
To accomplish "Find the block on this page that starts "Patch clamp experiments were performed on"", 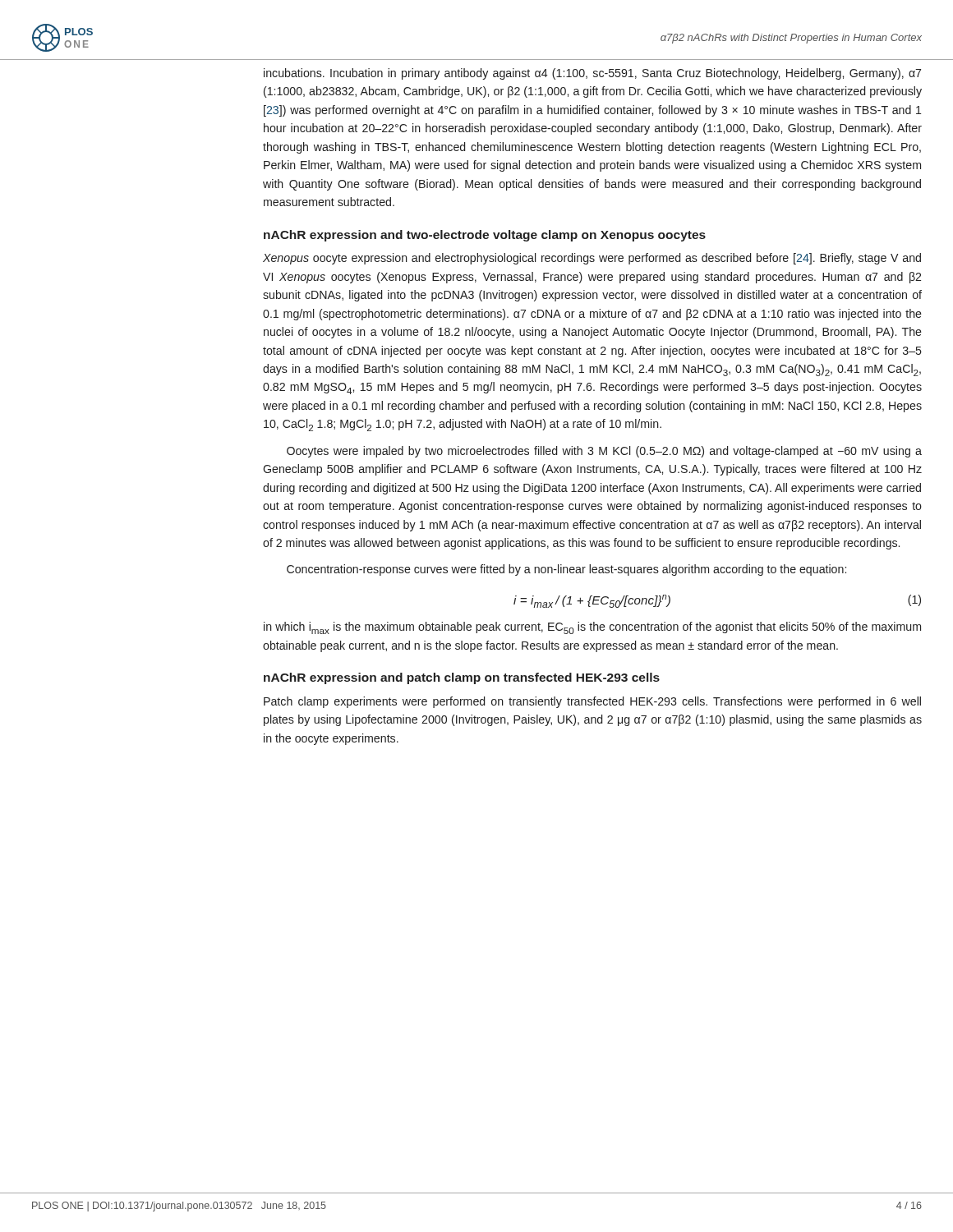I will (592, 720).
